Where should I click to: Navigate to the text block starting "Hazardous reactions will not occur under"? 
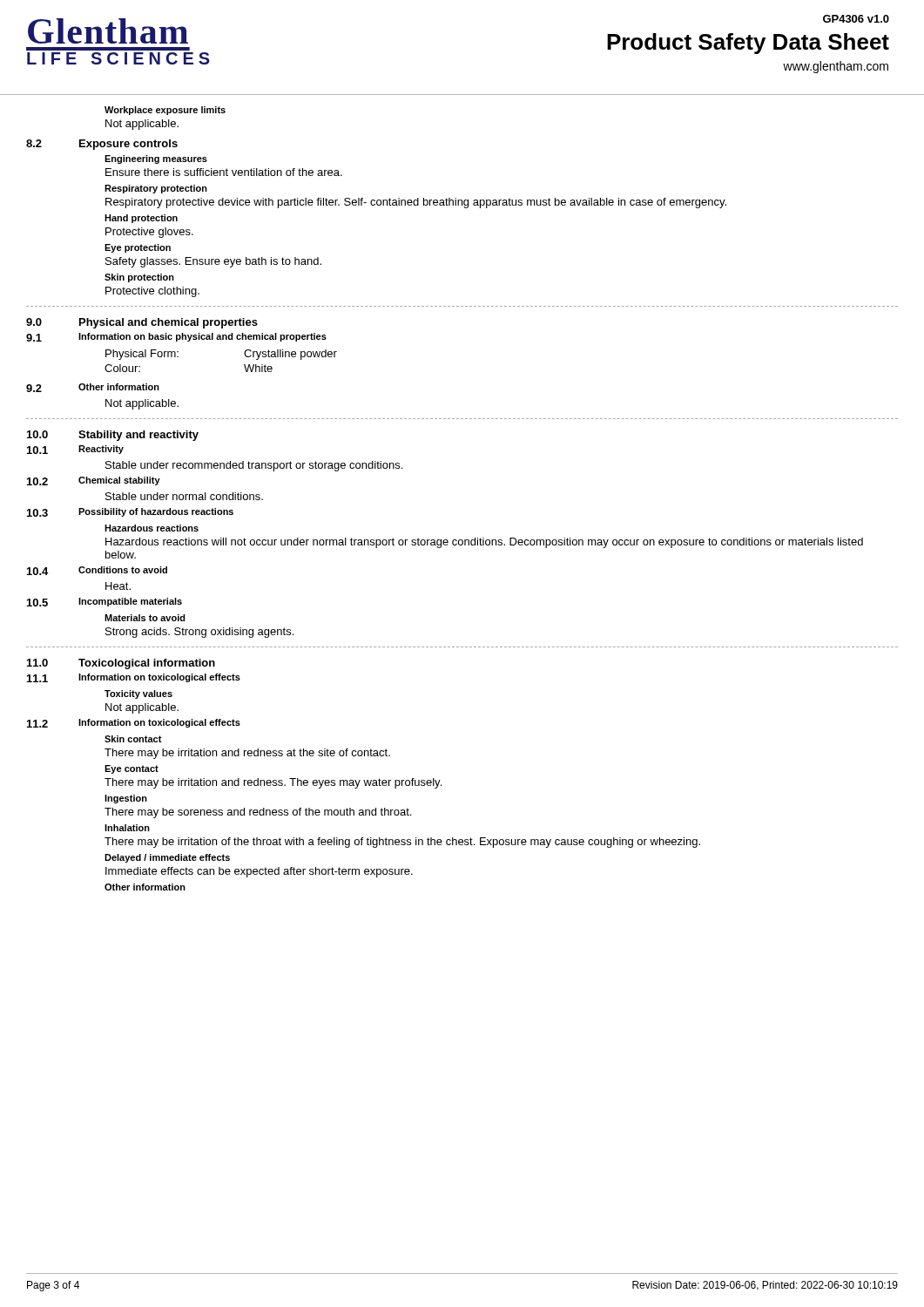[x=484, y=548]
